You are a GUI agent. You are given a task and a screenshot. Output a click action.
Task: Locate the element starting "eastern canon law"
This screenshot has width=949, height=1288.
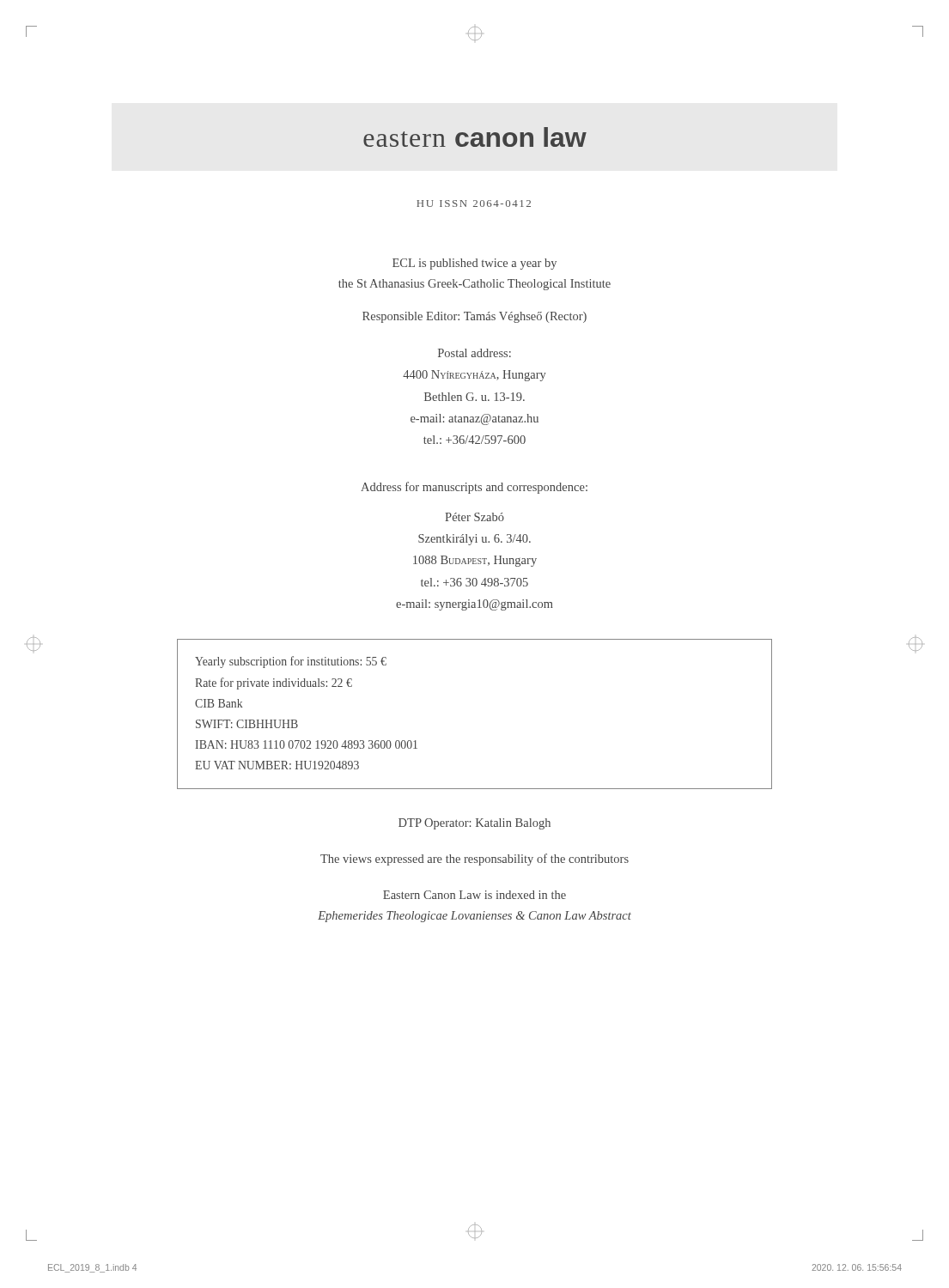(474, 137)
